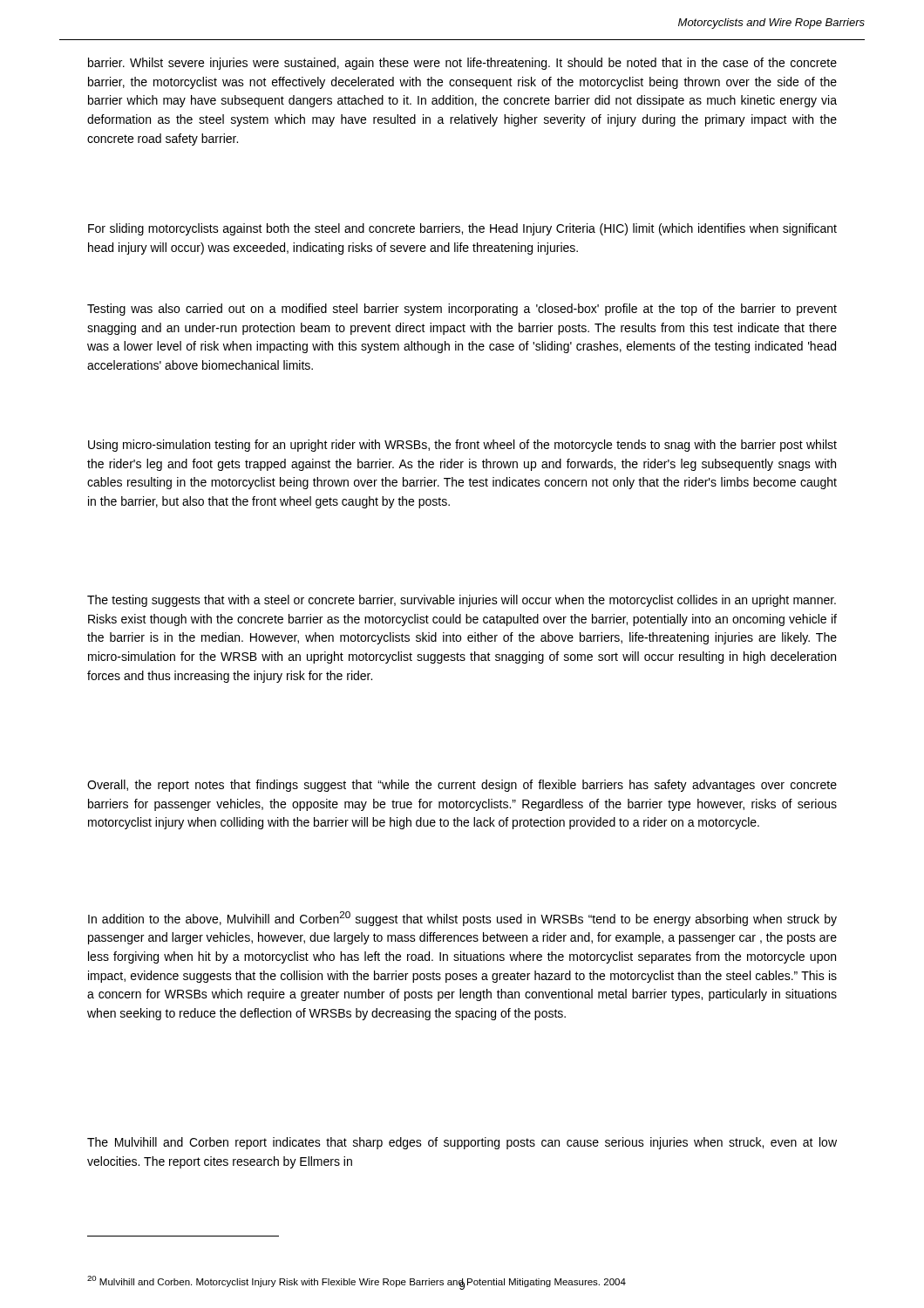This screenshot has width=924, height=1308.
Task: Select the region starting "For sliding motorcyclists against both the"
Action: 462,238
